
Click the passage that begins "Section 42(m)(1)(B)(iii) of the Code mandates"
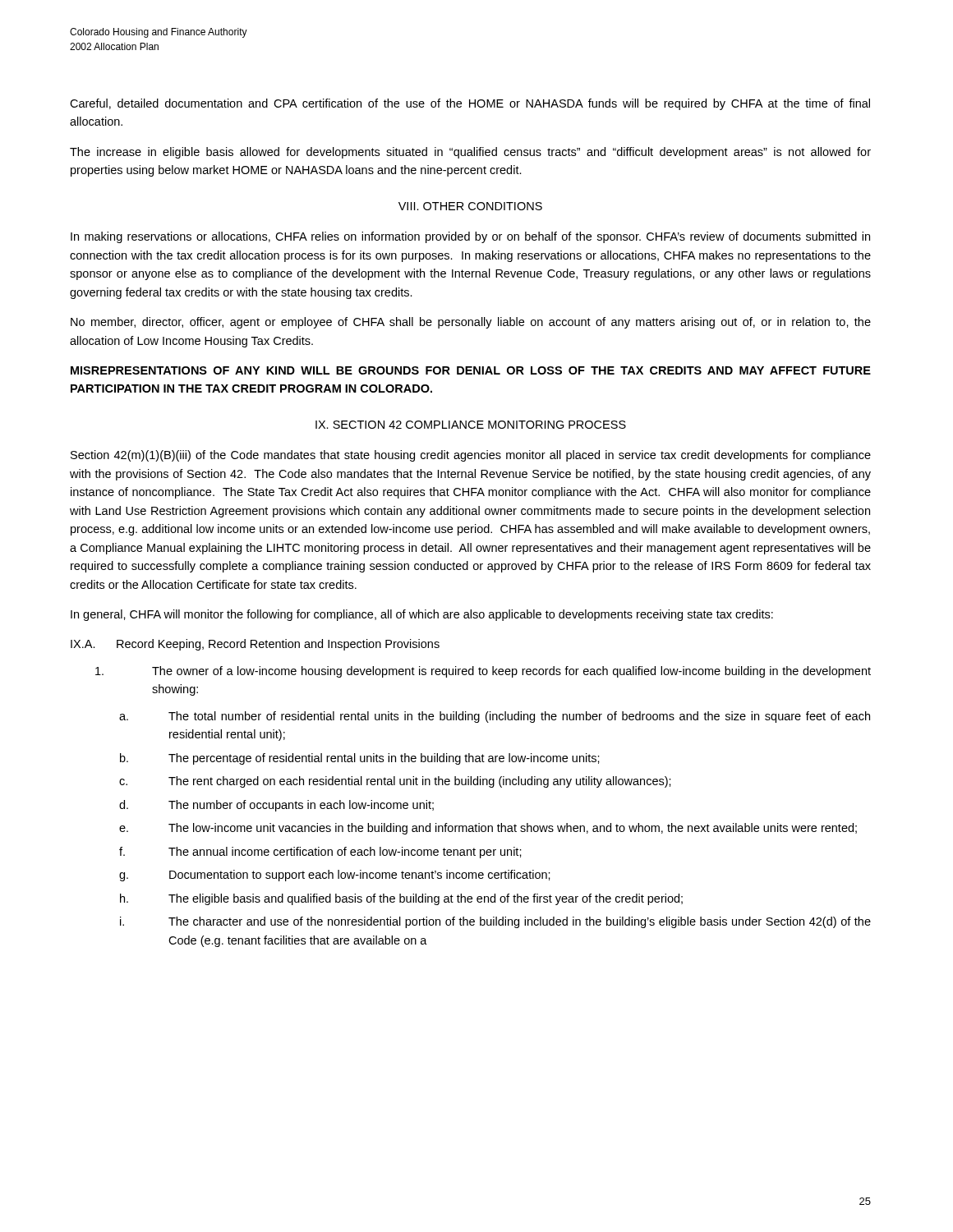[x=470, y=520]
